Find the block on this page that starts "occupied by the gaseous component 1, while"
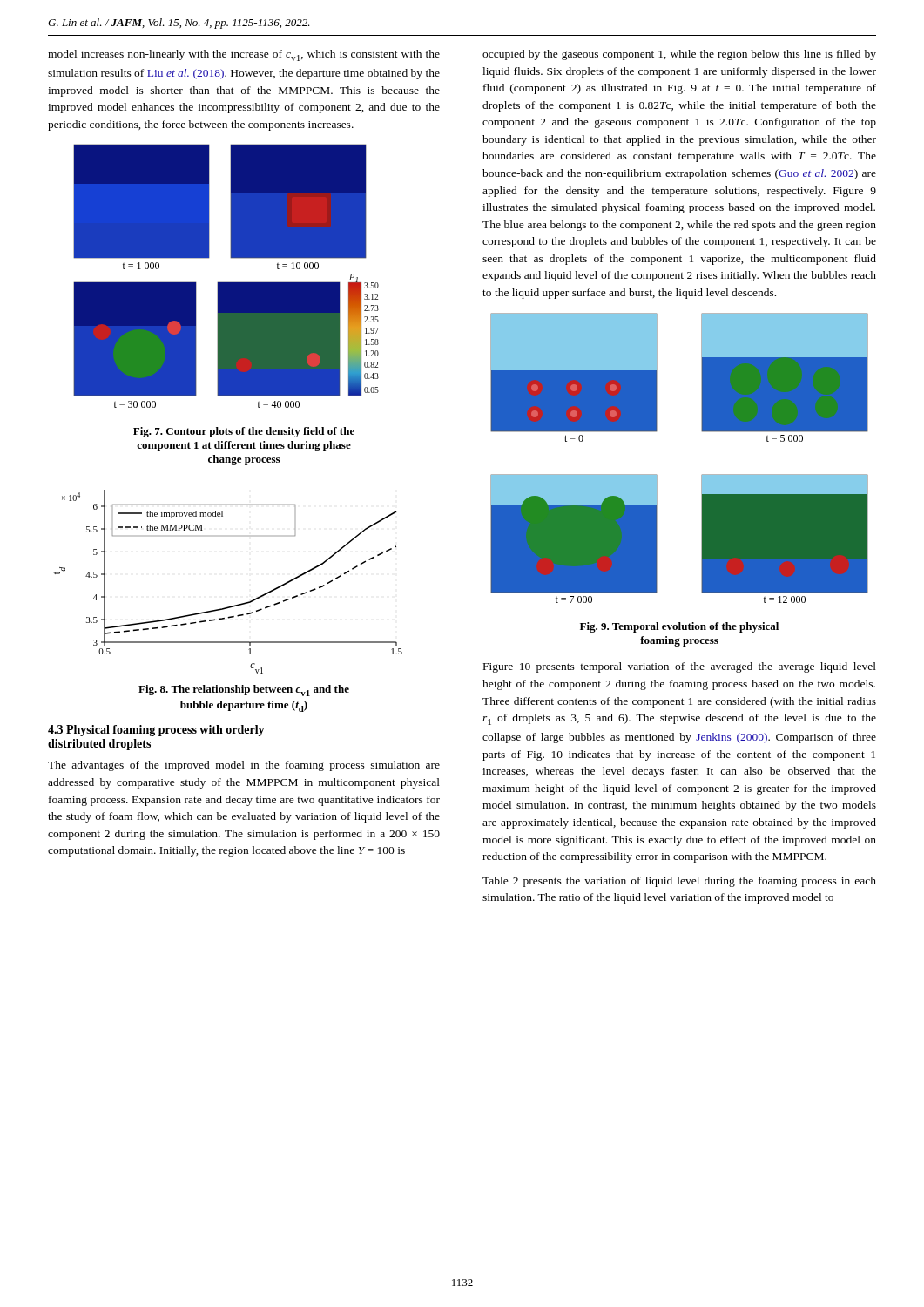924x1307 pixels. click(679, 173)
